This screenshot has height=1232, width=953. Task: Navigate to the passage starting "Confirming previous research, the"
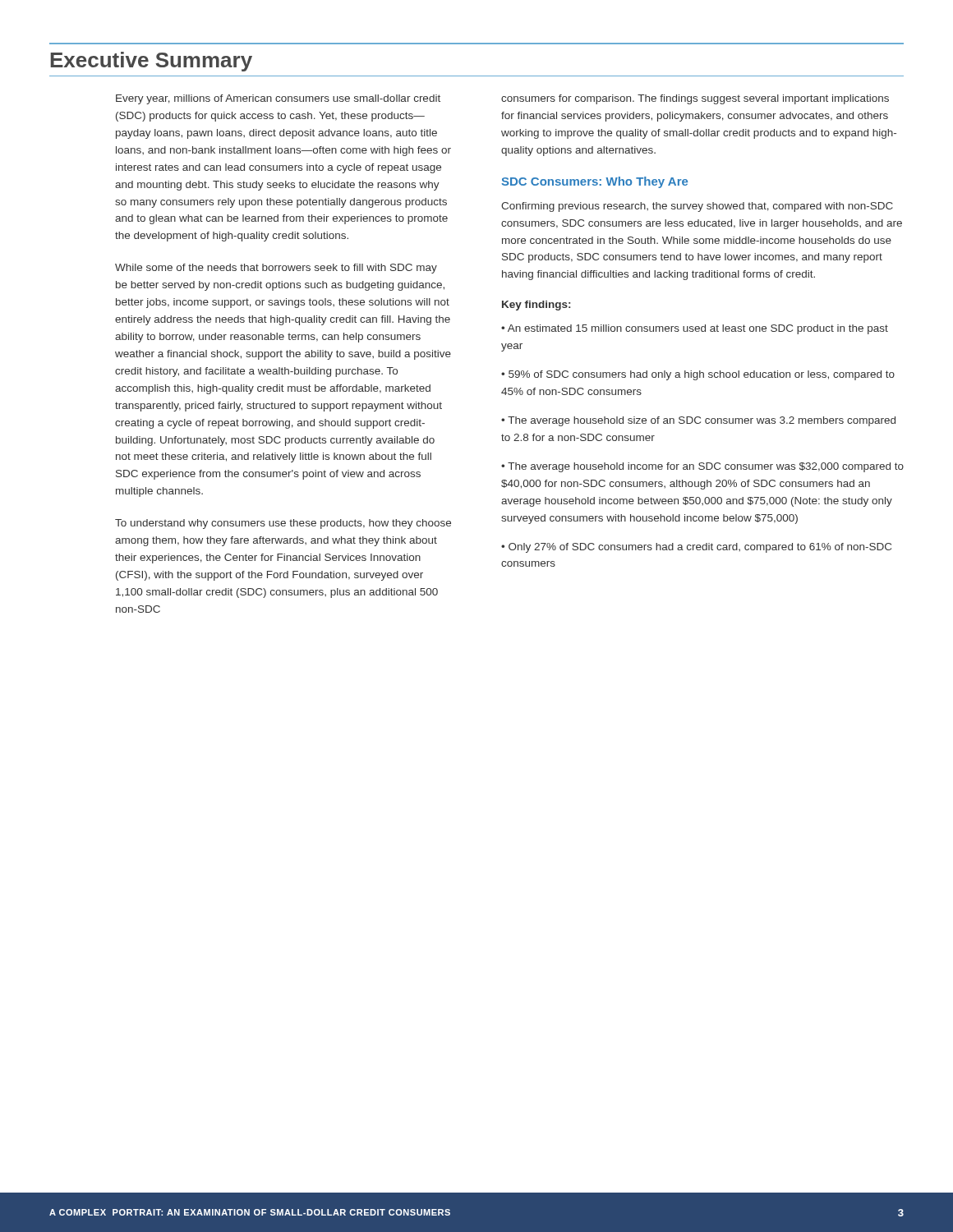(x=702, y=240)
